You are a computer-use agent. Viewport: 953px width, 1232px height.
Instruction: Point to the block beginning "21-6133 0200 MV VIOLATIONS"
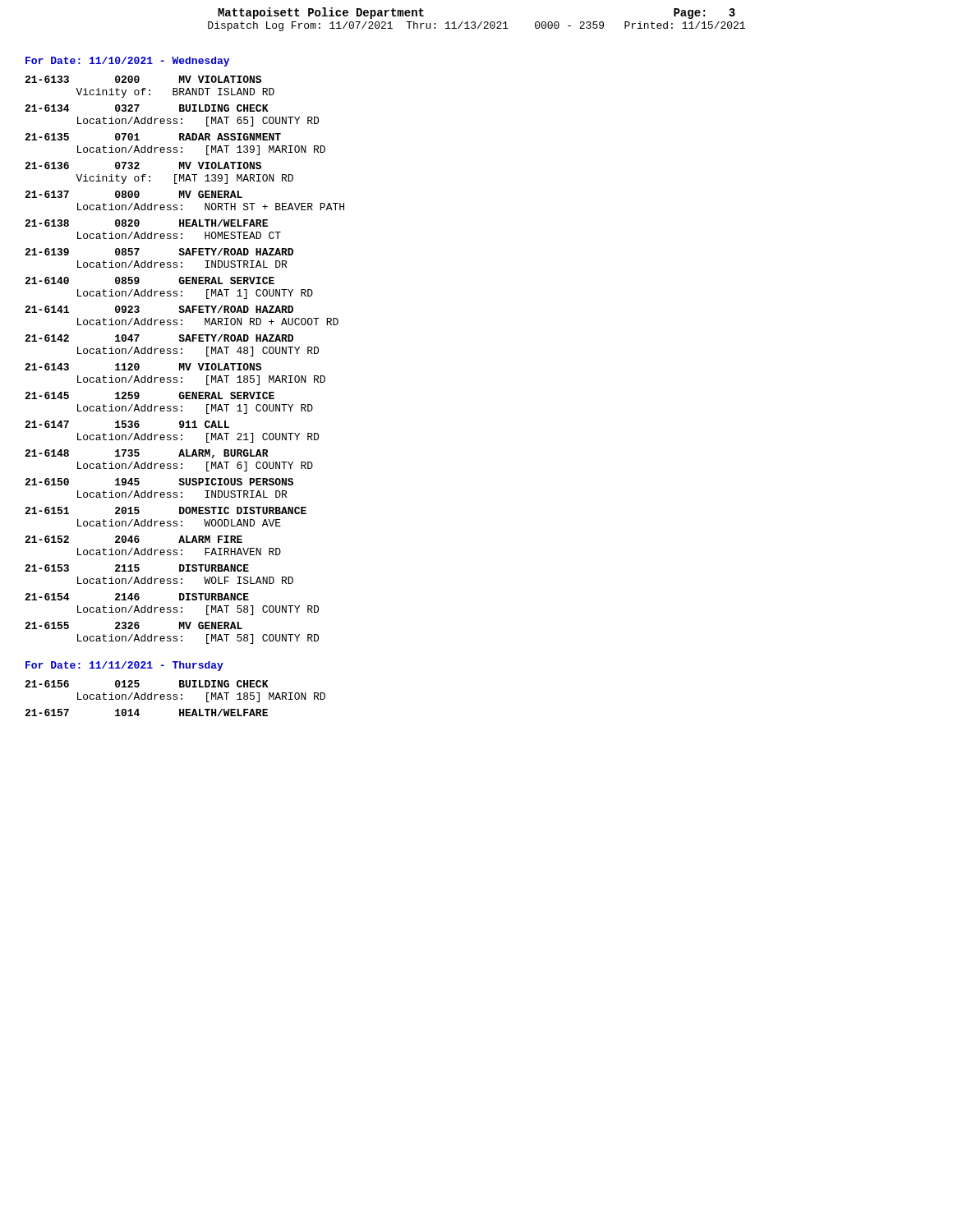[x=150, y=87]
